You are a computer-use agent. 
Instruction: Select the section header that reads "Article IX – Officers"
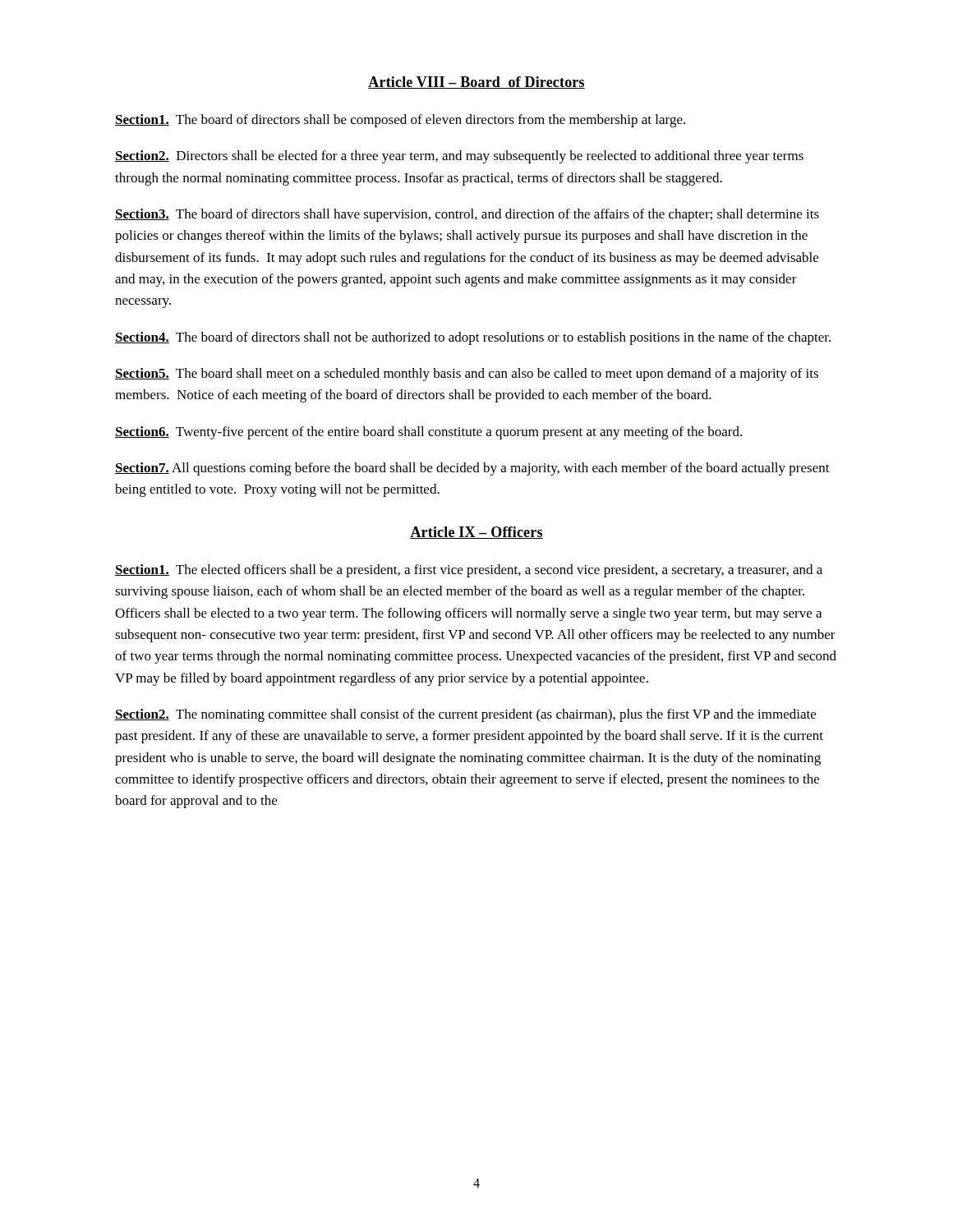[476, 532]
